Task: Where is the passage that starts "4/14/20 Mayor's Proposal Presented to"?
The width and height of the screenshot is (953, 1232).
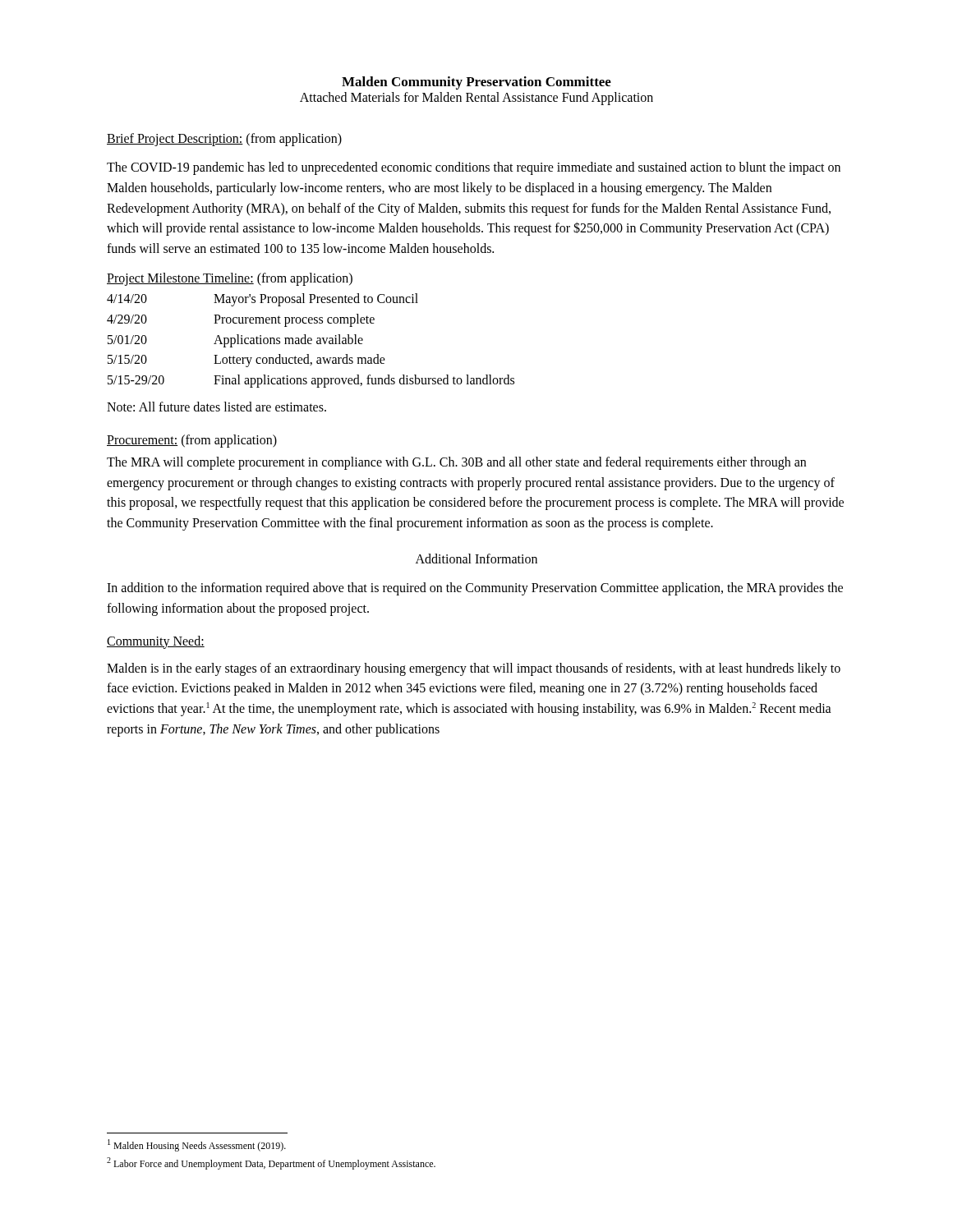Action: coord(311,299)
